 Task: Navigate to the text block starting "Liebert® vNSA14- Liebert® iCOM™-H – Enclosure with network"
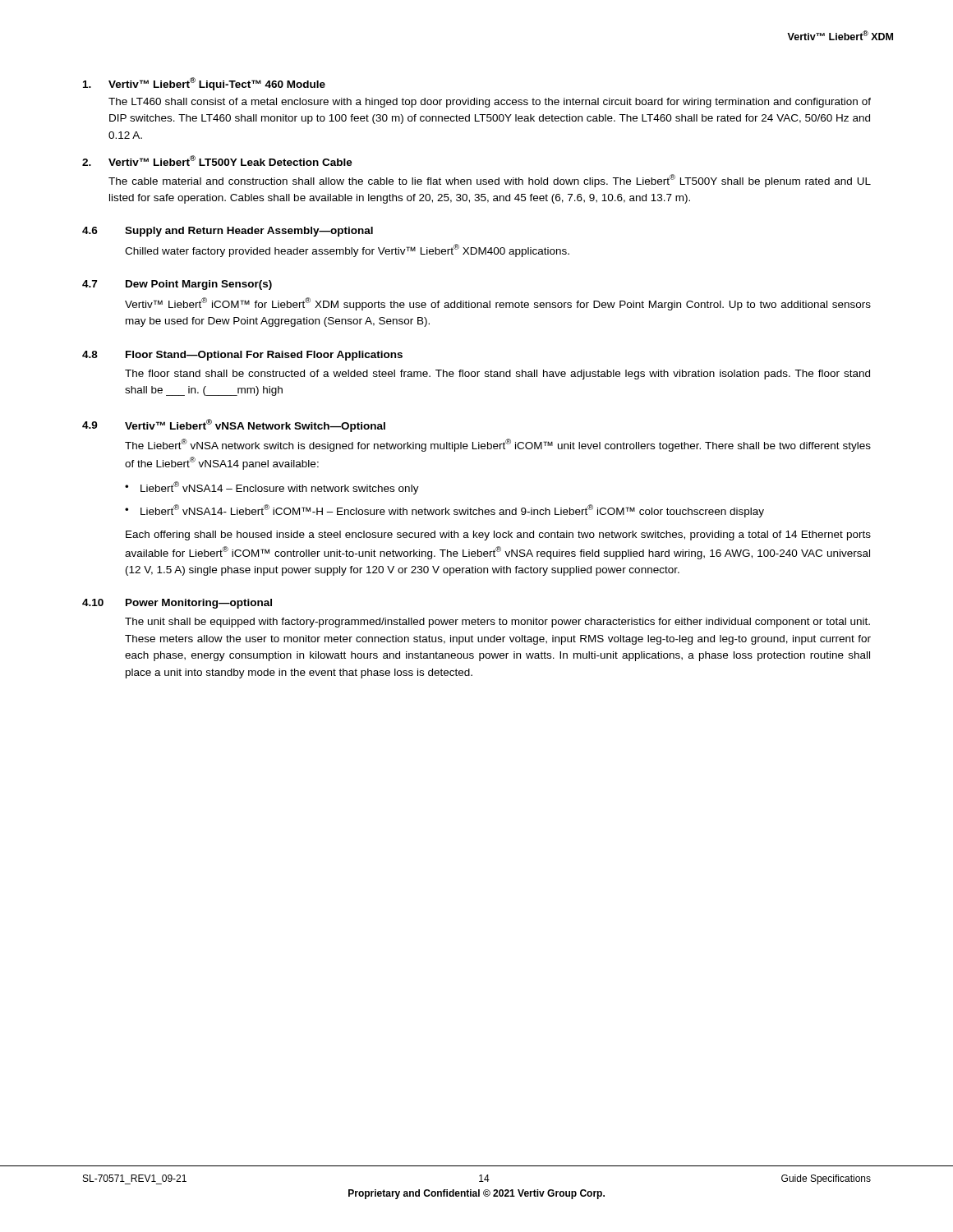click(x=452, y=510)
